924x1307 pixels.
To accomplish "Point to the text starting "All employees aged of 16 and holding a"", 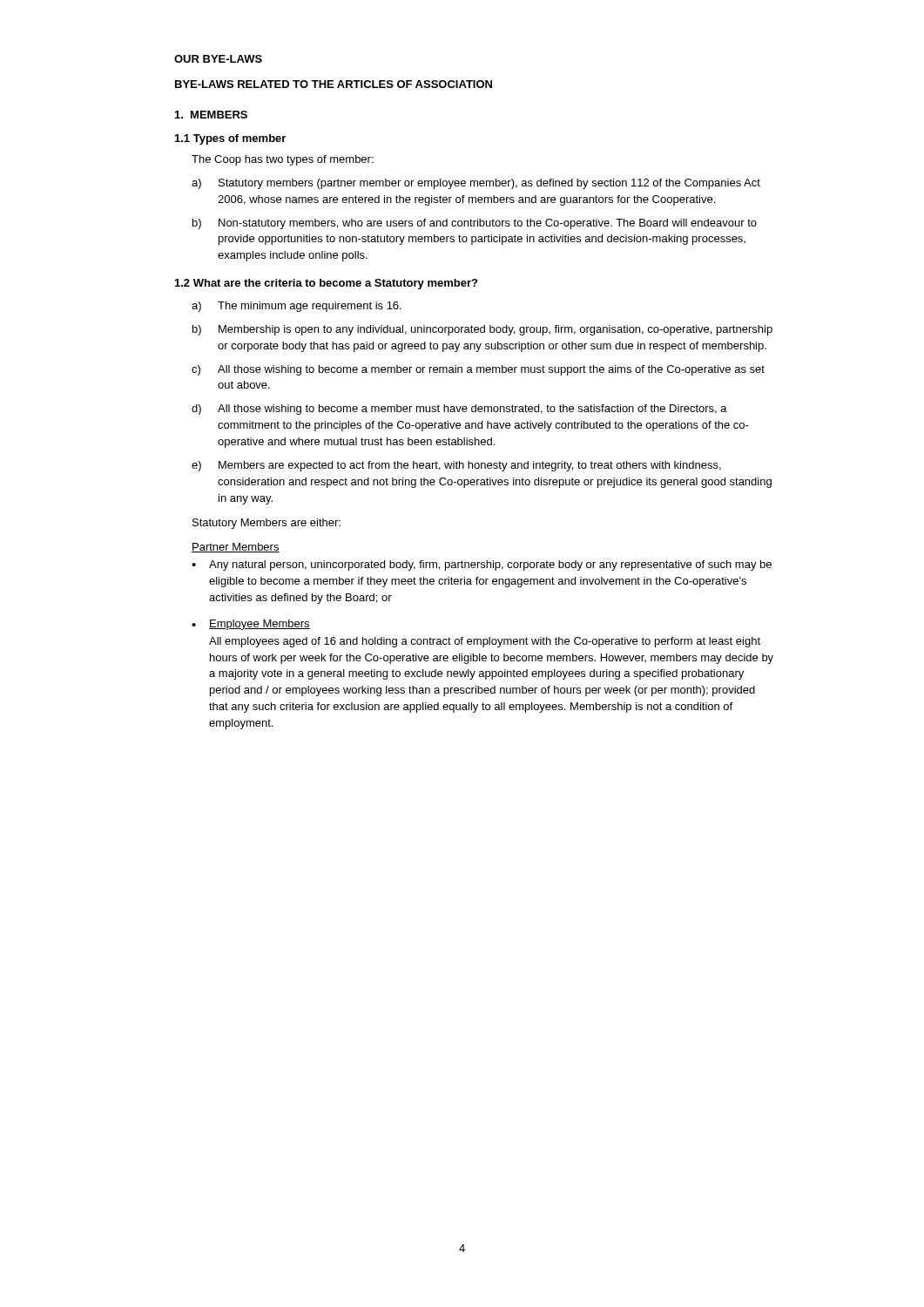I will pyautogui.click(x=491, y=682).
